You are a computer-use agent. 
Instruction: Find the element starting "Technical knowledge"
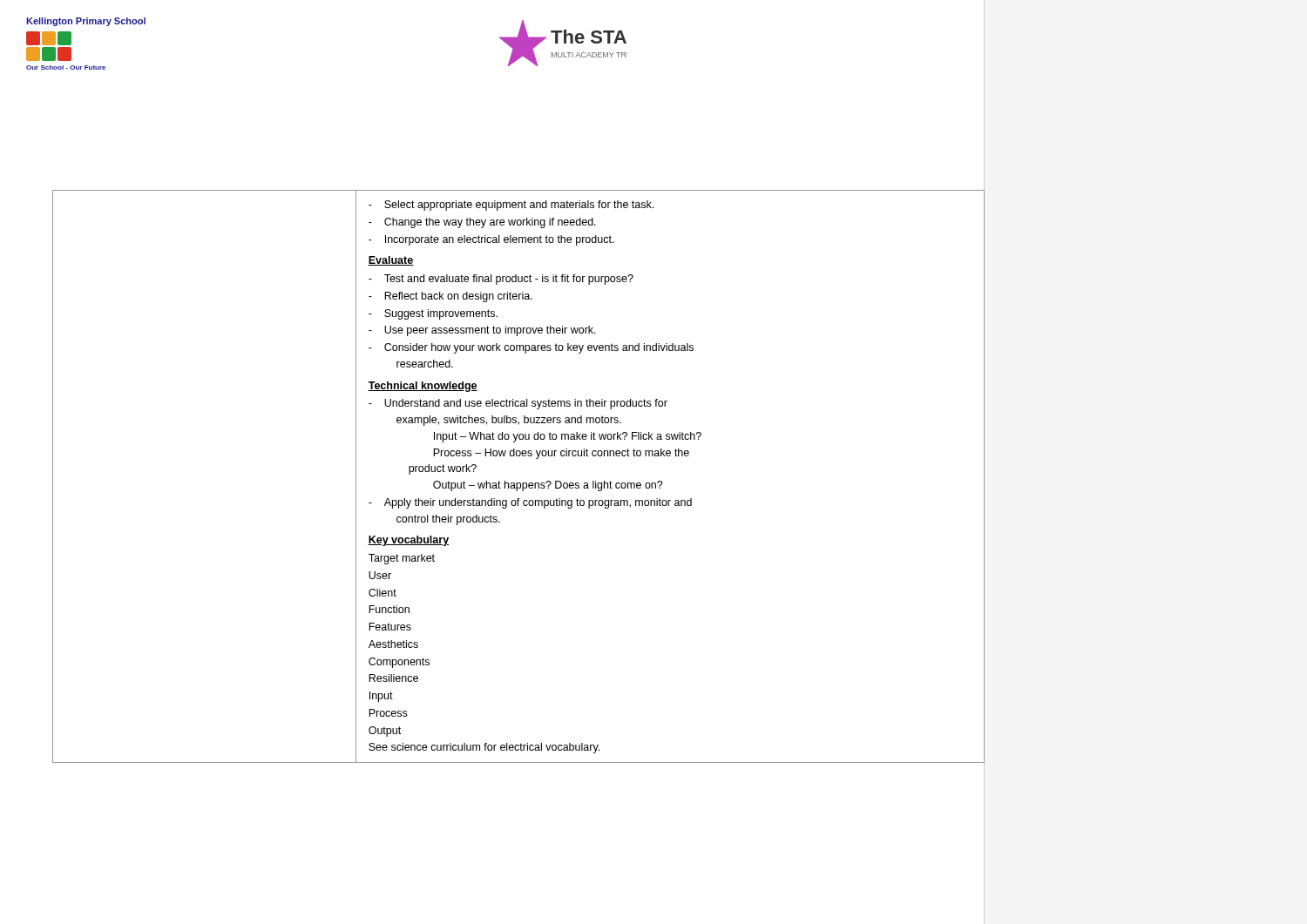[423, 387]
